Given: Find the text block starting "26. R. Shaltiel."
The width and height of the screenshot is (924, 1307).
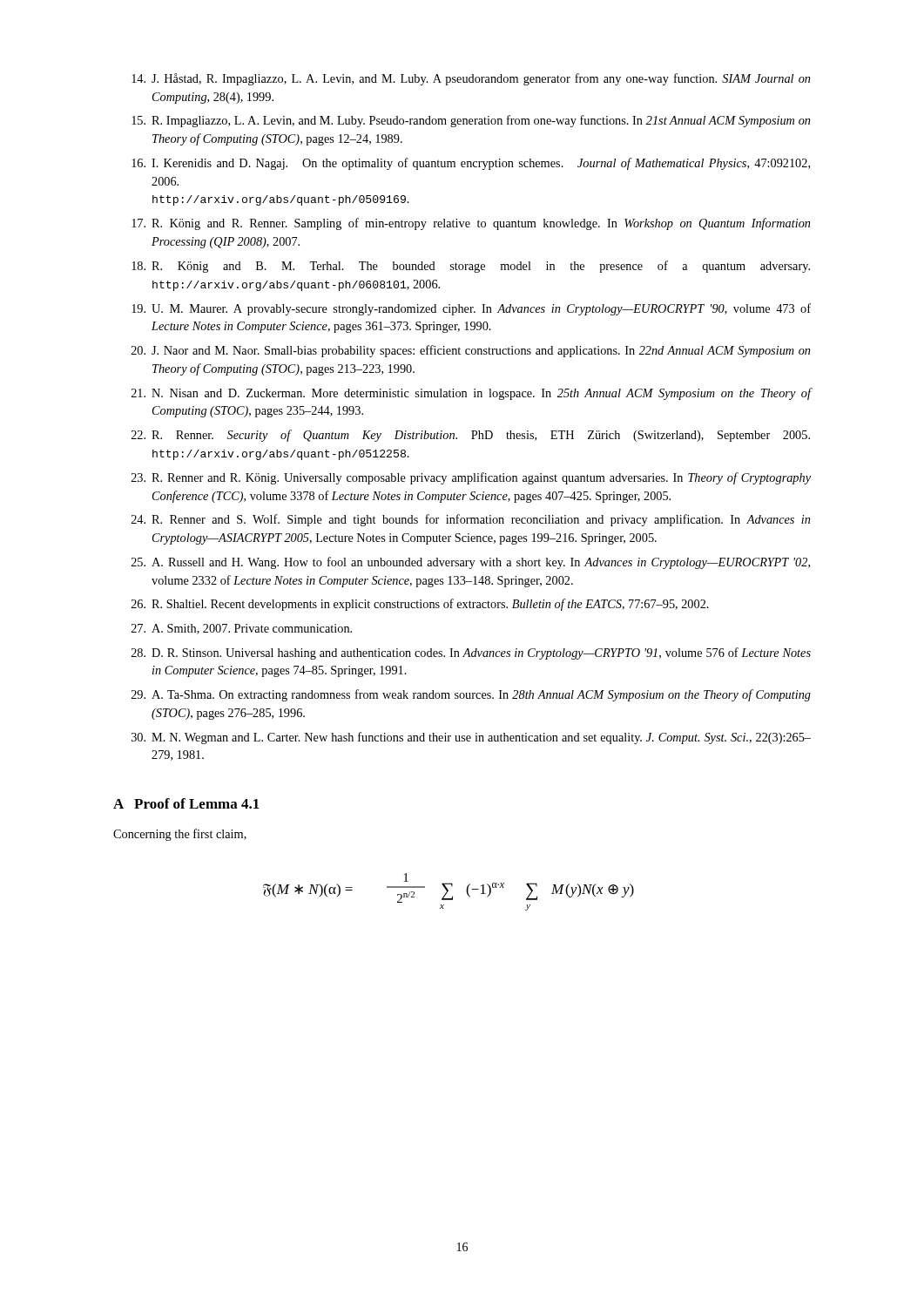Looking at the screenshot, I should (462, 604).
